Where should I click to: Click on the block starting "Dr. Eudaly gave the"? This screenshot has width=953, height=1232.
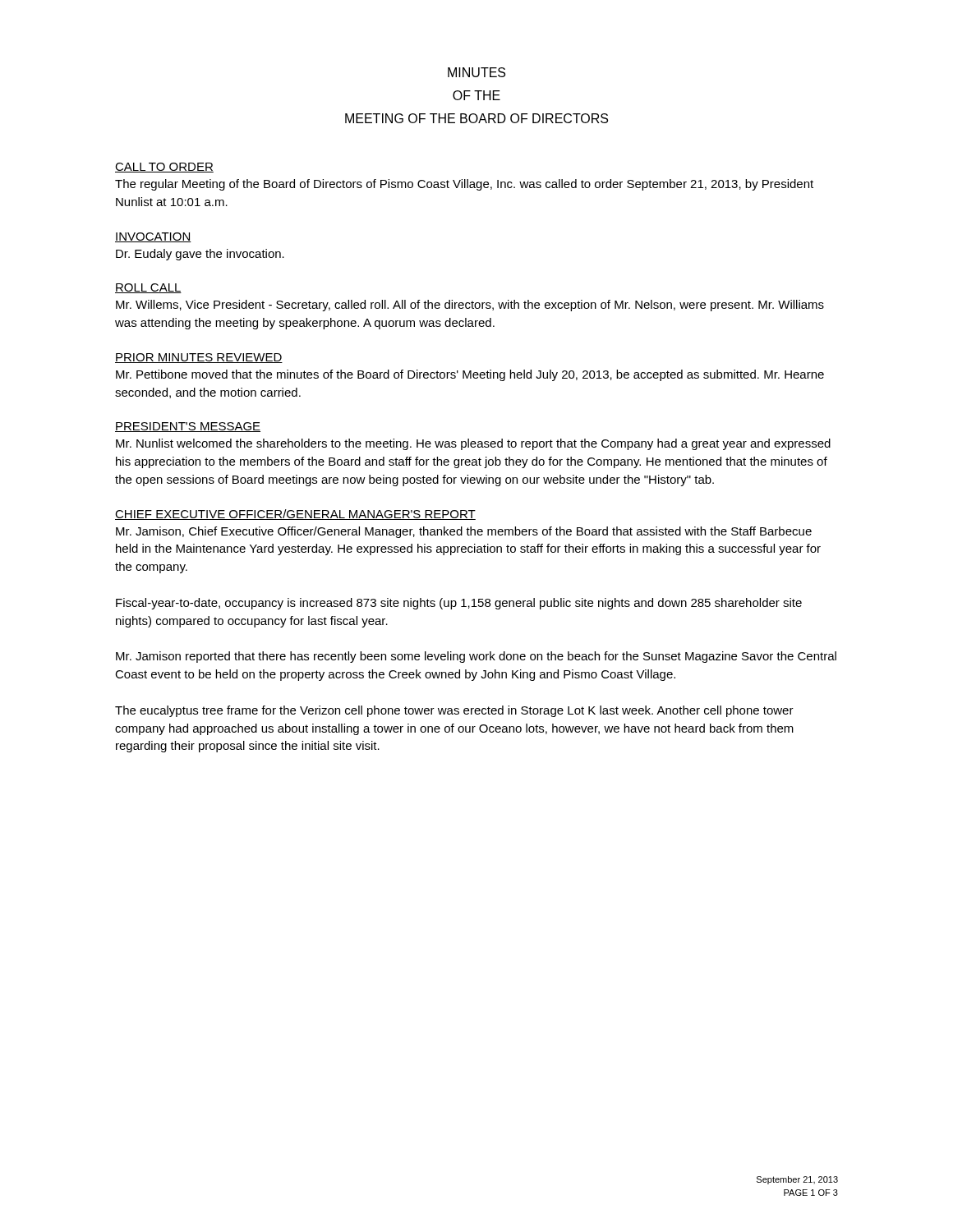click(x=200, y=255)
